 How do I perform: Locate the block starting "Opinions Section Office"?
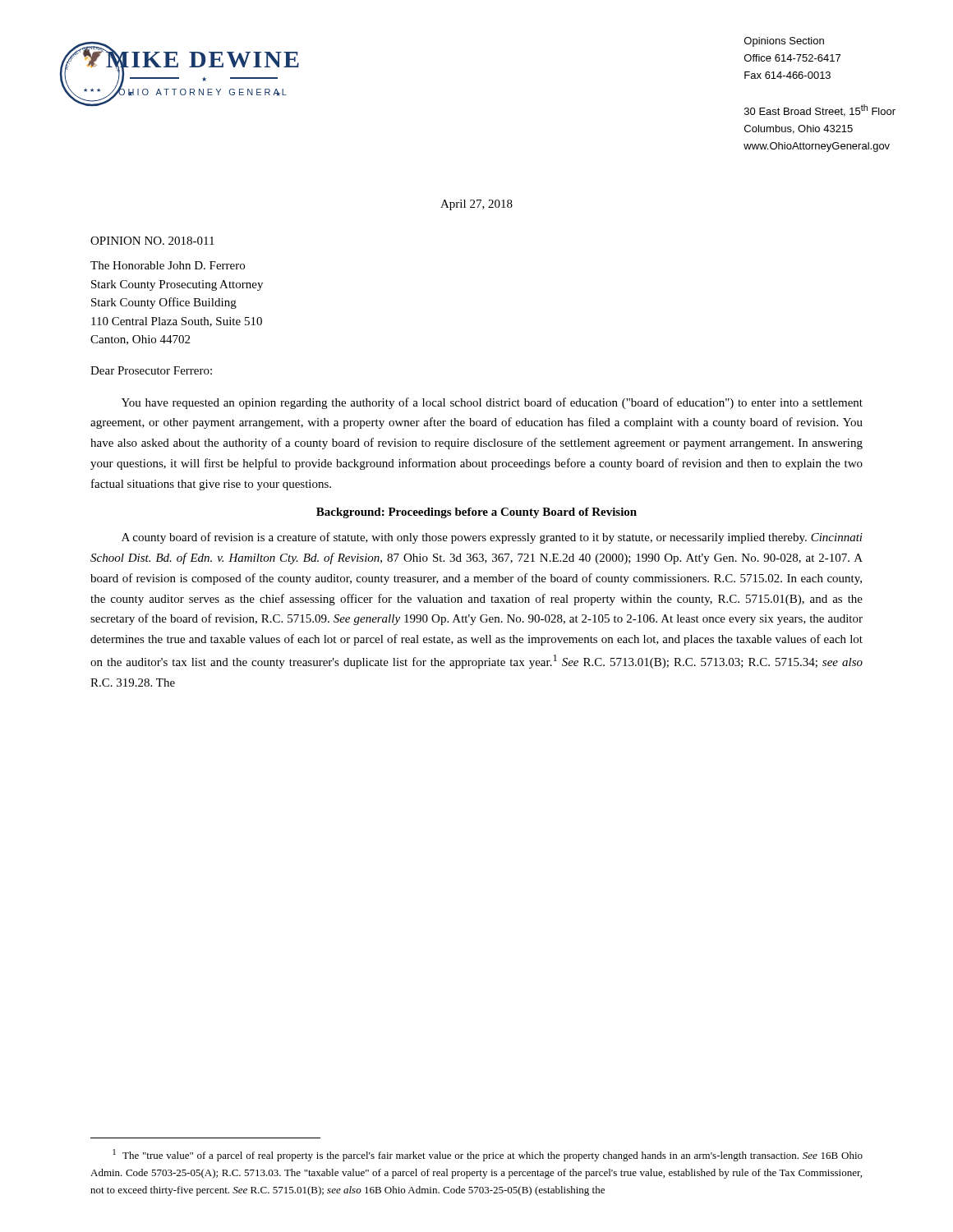[784, 42]
